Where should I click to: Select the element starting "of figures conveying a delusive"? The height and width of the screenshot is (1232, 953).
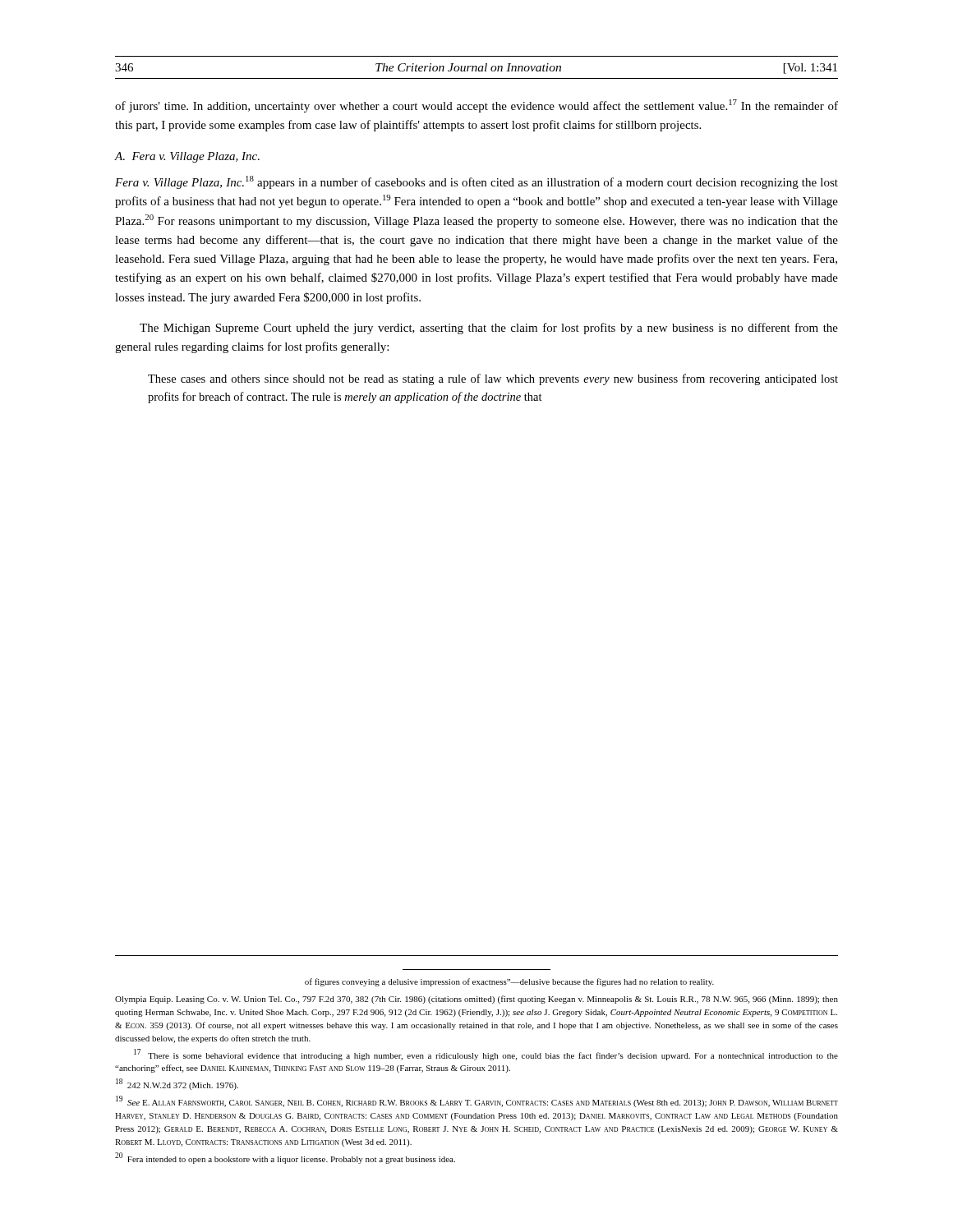point(509,981)
